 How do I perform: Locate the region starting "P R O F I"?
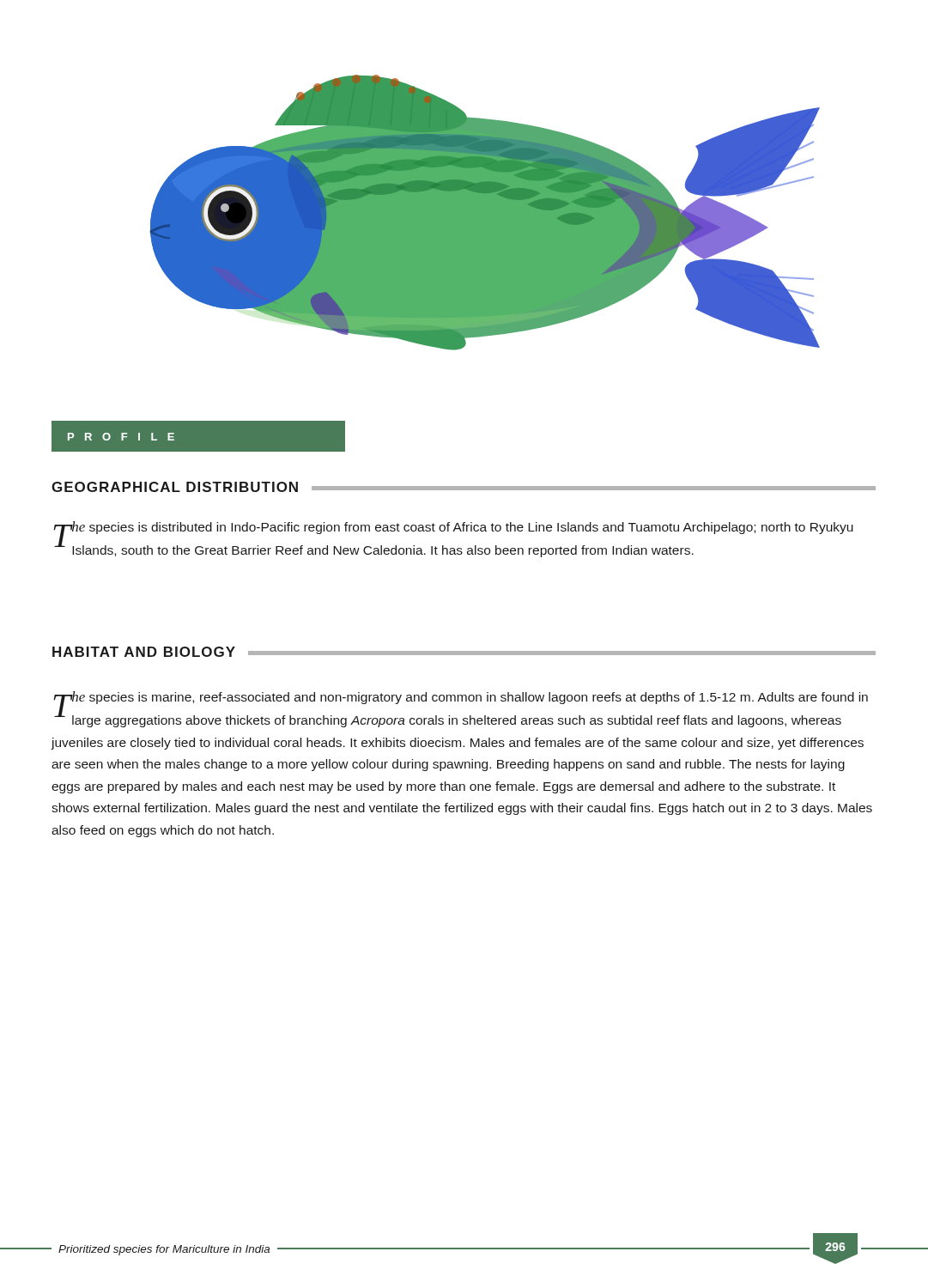123,436
